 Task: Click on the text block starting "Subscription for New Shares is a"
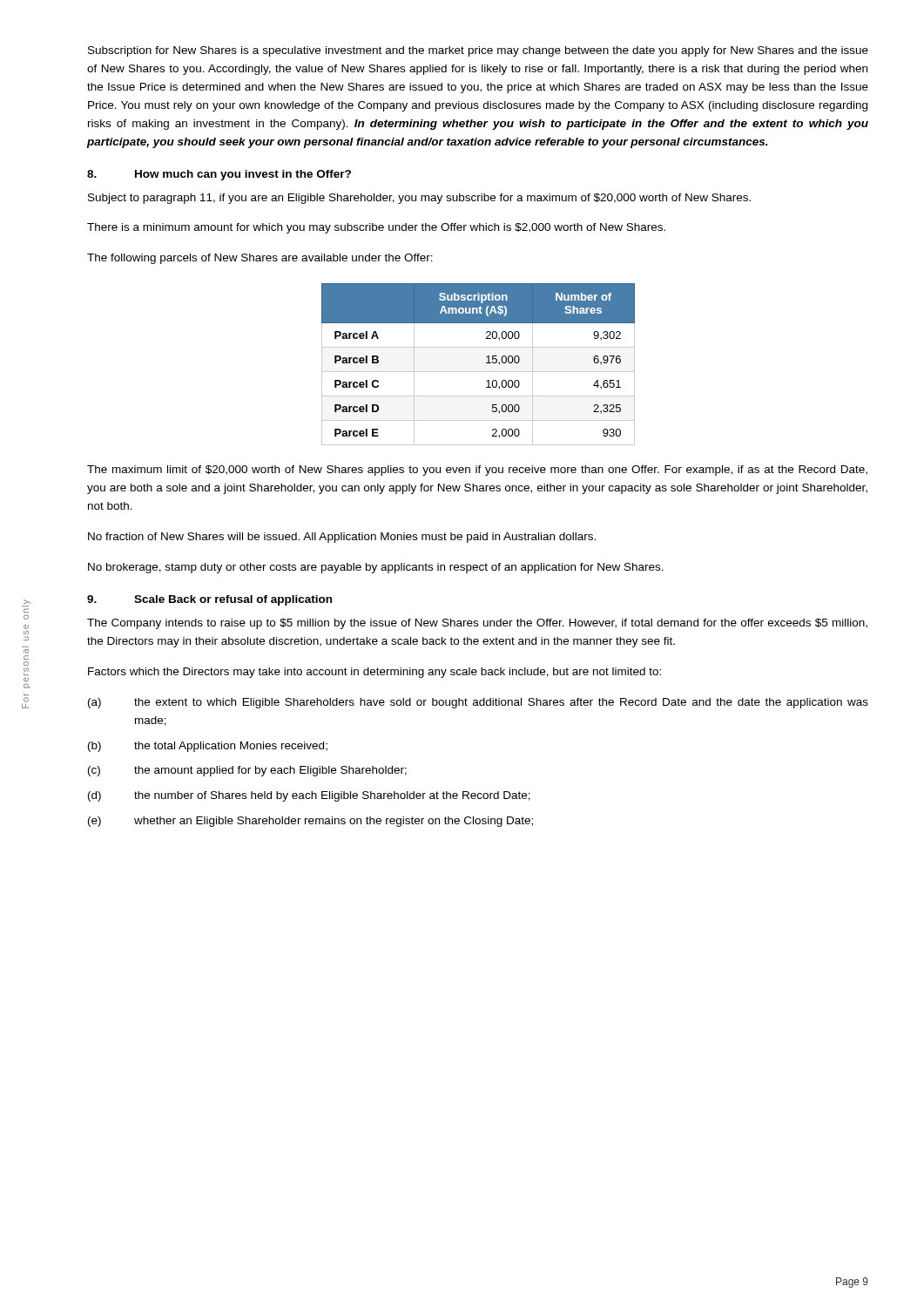[478, 96]
